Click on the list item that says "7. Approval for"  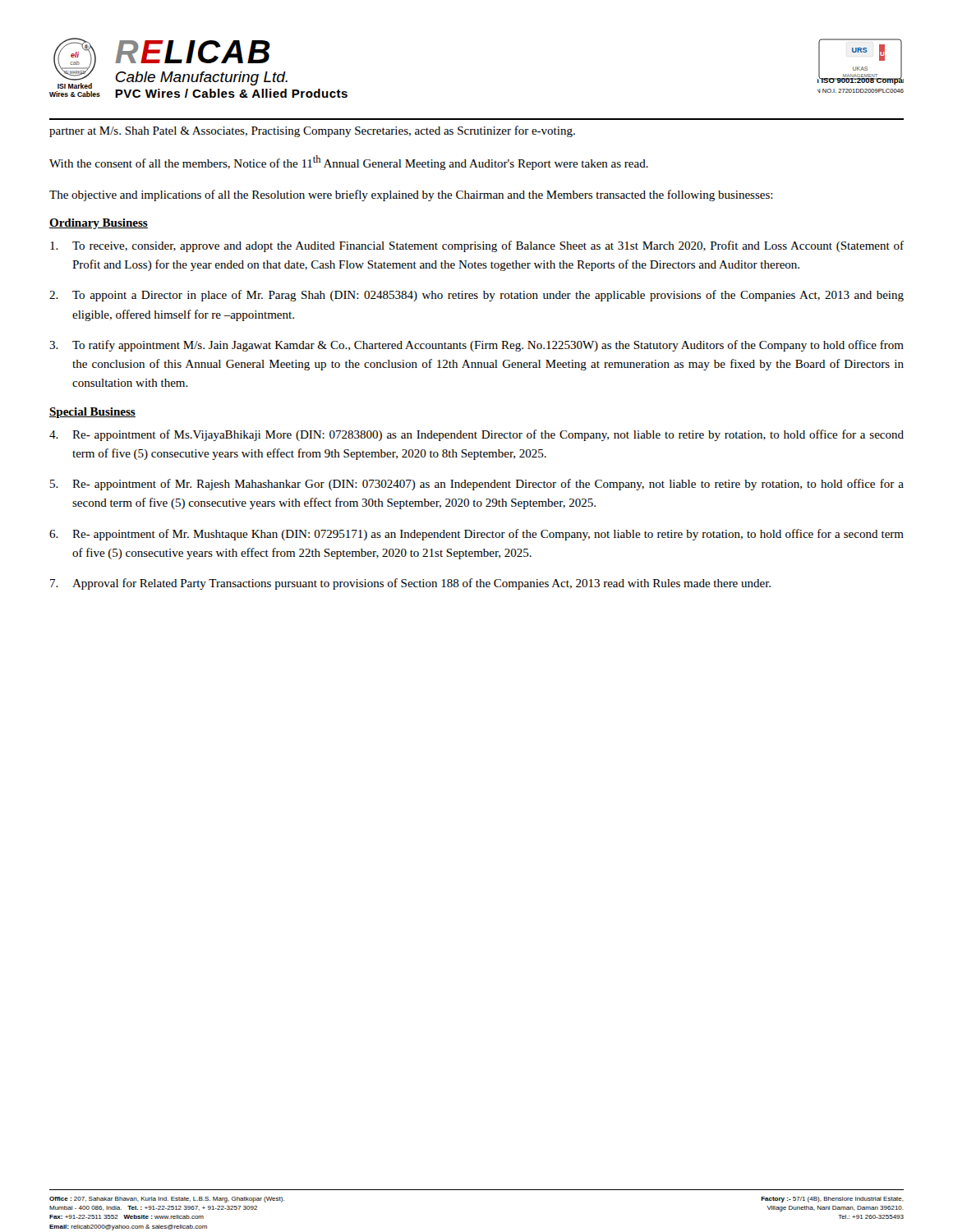(476, 584)
